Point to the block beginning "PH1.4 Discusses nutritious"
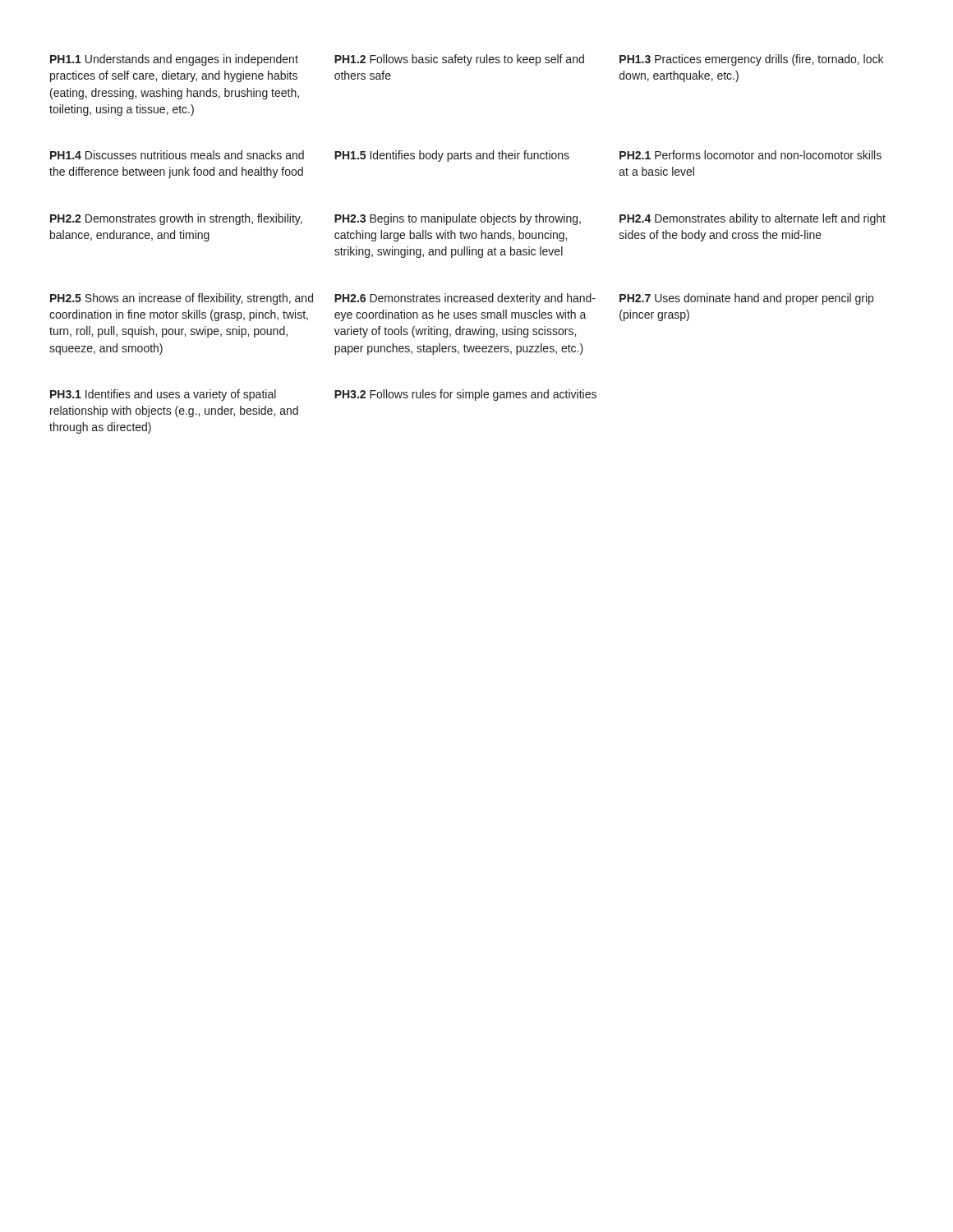953x1232 pixels. [177, 164]
